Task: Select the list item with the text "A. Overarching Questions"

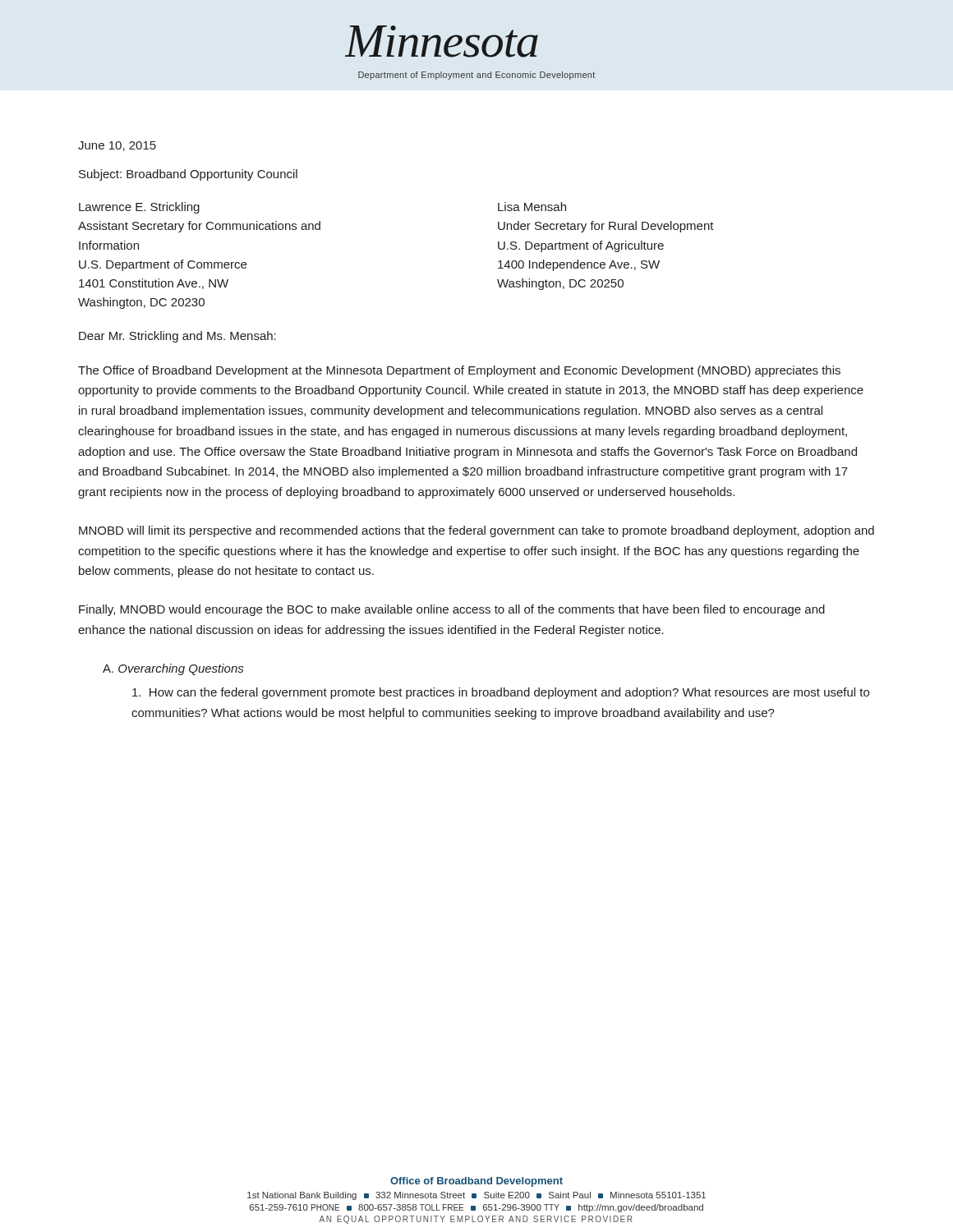Action: (173, 668)
